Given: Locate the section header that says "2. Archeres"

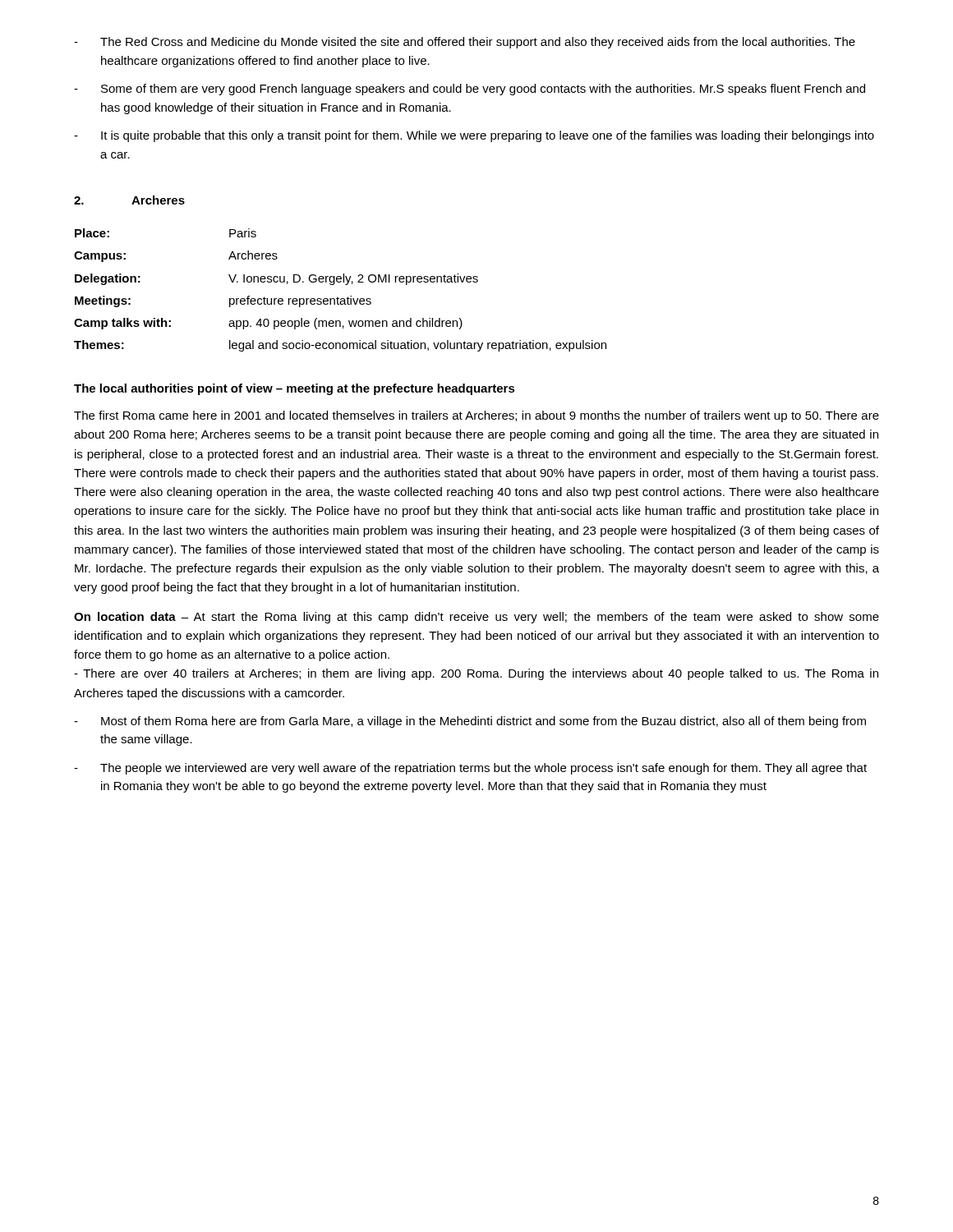Looking at the screenshot, I should click(129, 200).
